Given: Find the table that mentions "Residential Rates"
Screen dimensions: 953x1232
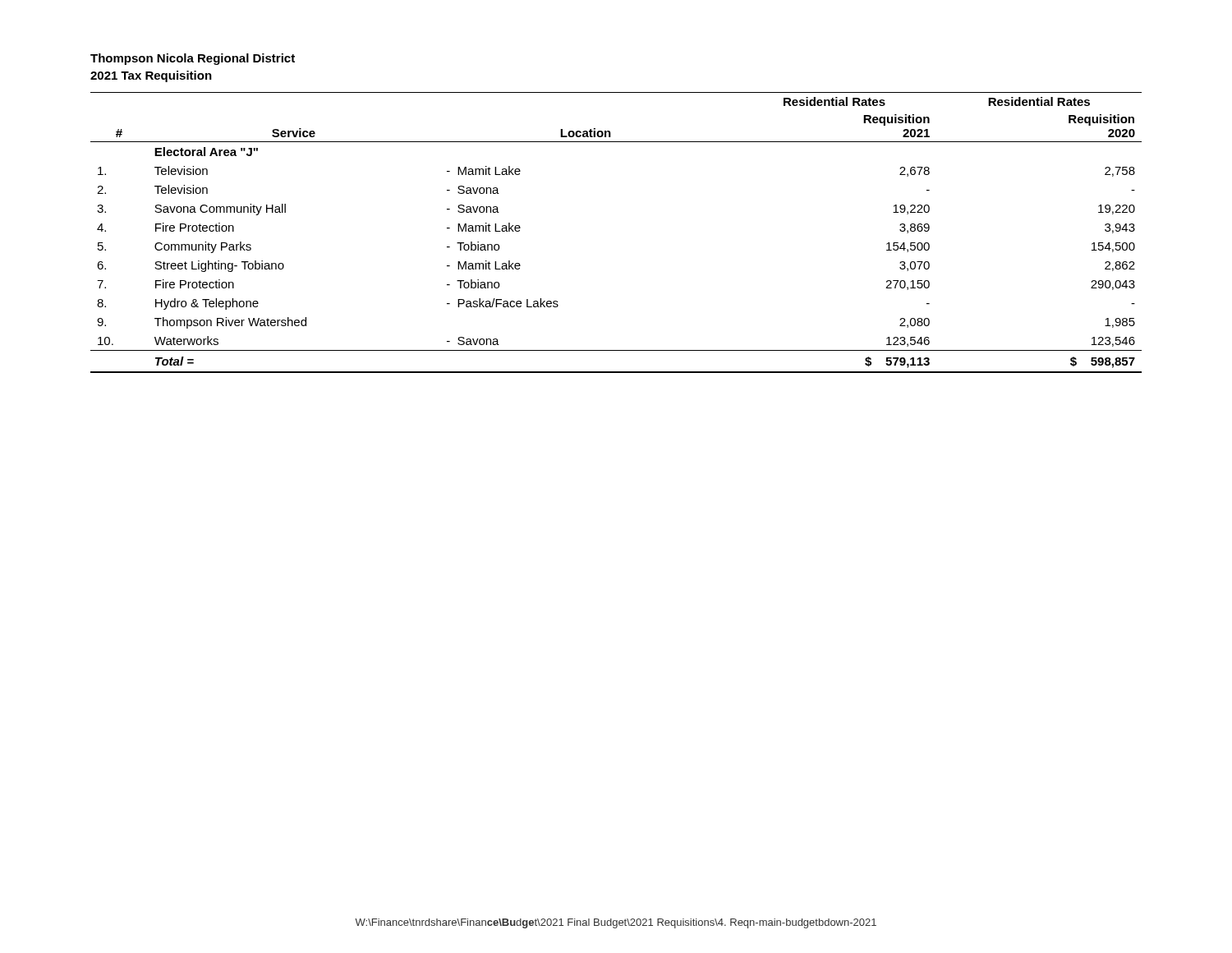Looking at the screenshot, I should pos(616,233).
